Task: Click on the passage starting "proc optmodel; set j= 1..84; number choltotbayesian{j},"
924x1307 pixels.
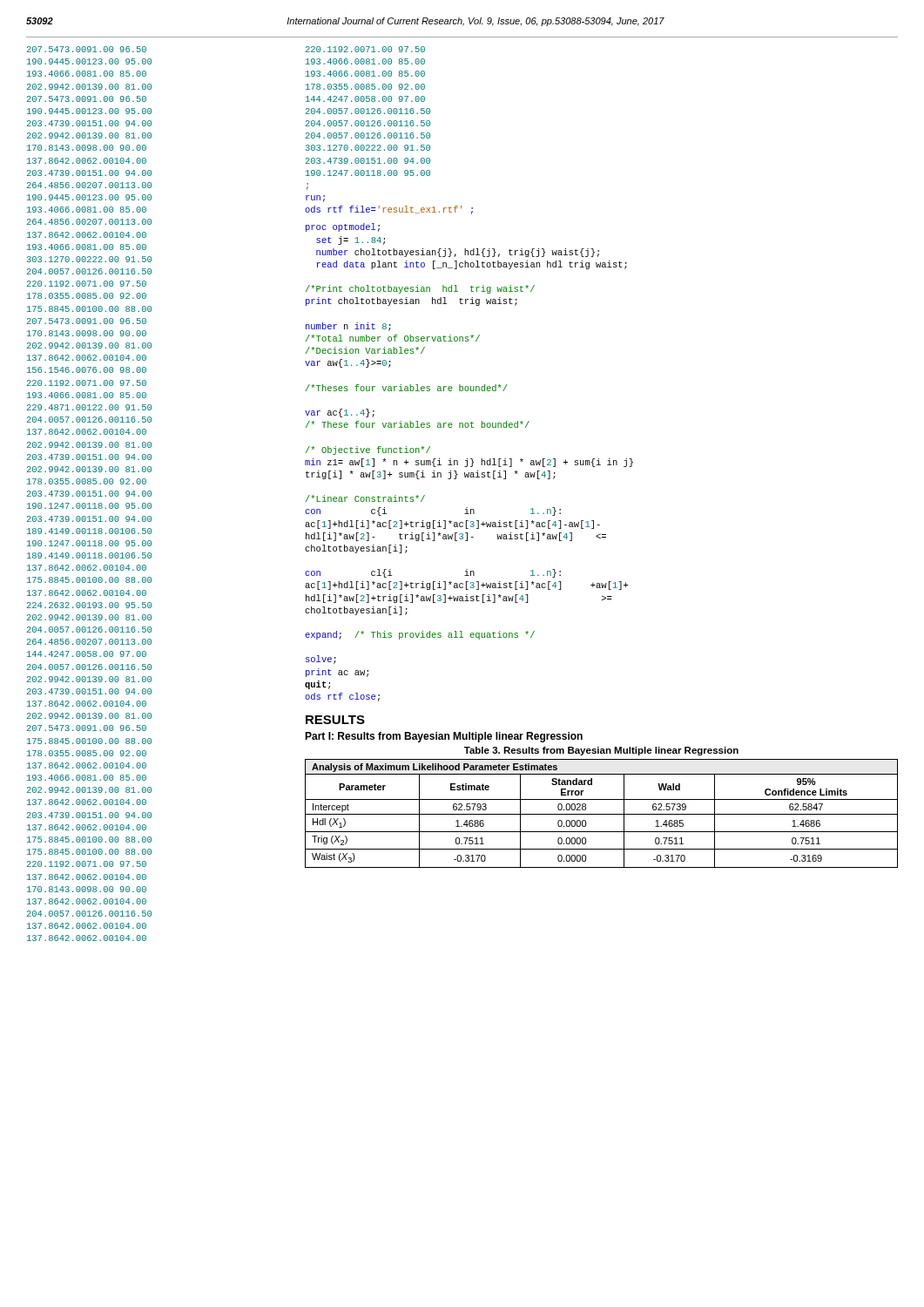Action: [601, 462]
